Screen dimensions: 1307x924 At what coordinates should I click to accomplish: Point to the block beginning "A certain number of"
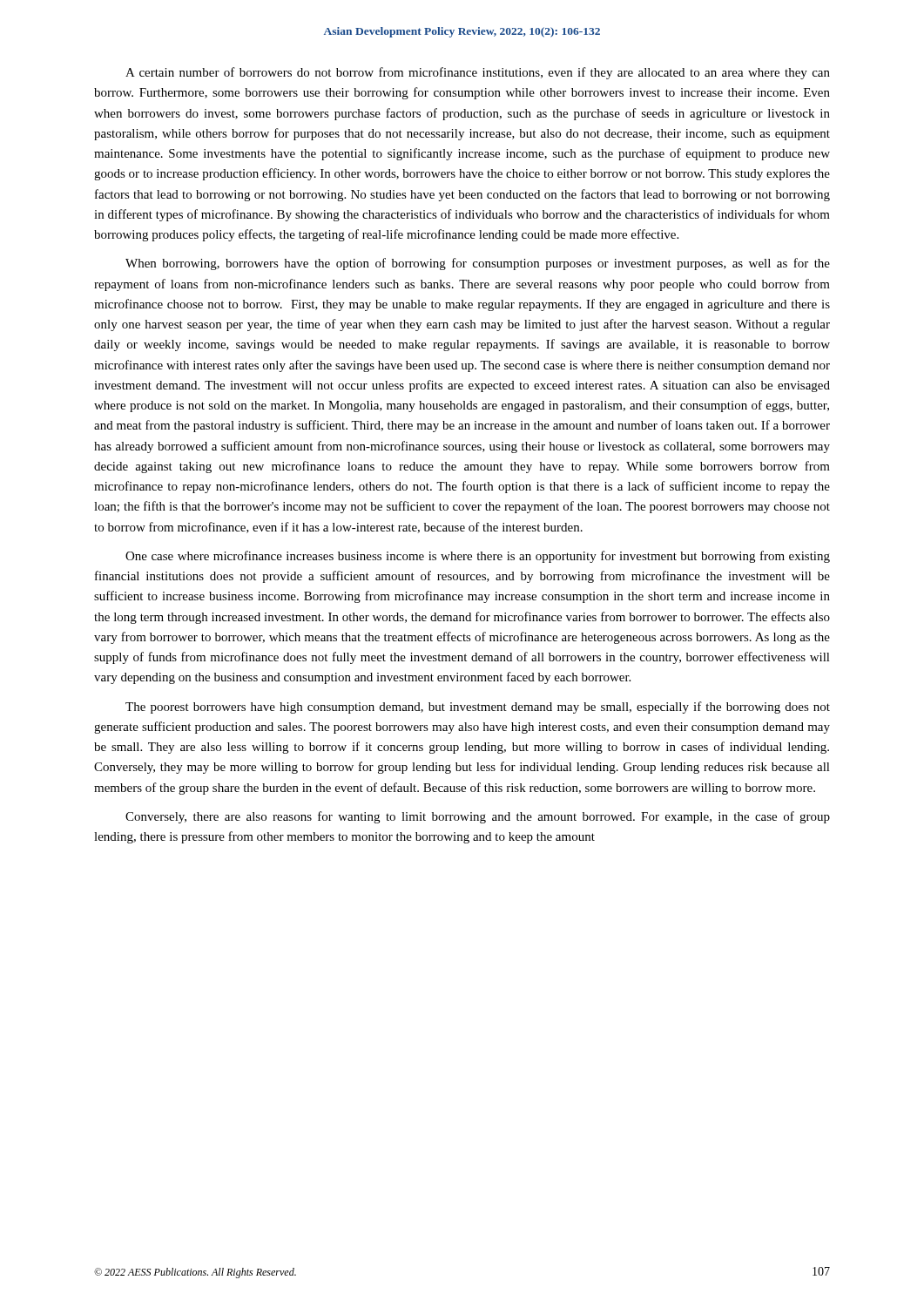point(462,153)
